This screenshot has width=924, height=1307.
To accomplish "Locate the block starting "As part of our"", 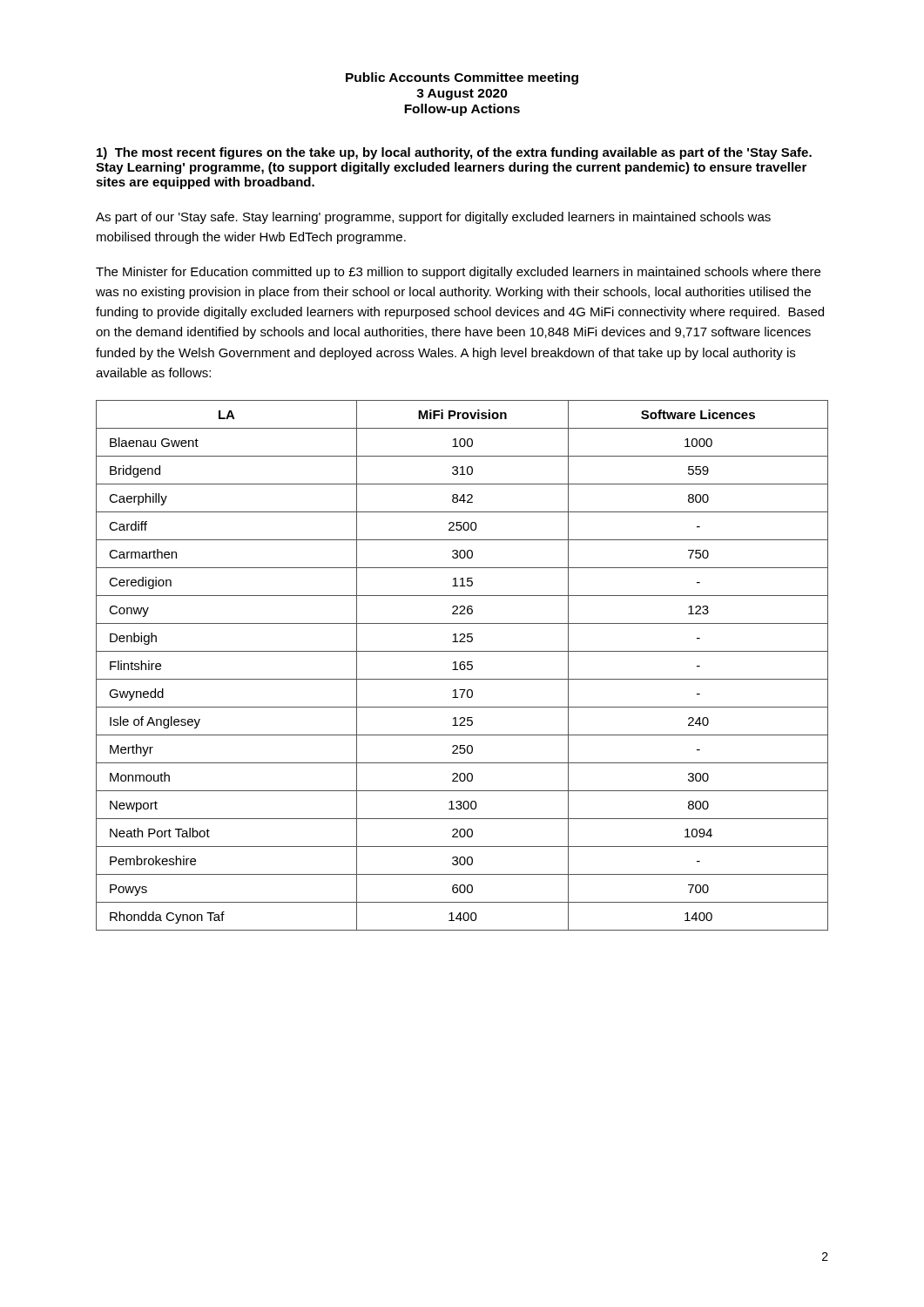I will click(x=433, y=227).
